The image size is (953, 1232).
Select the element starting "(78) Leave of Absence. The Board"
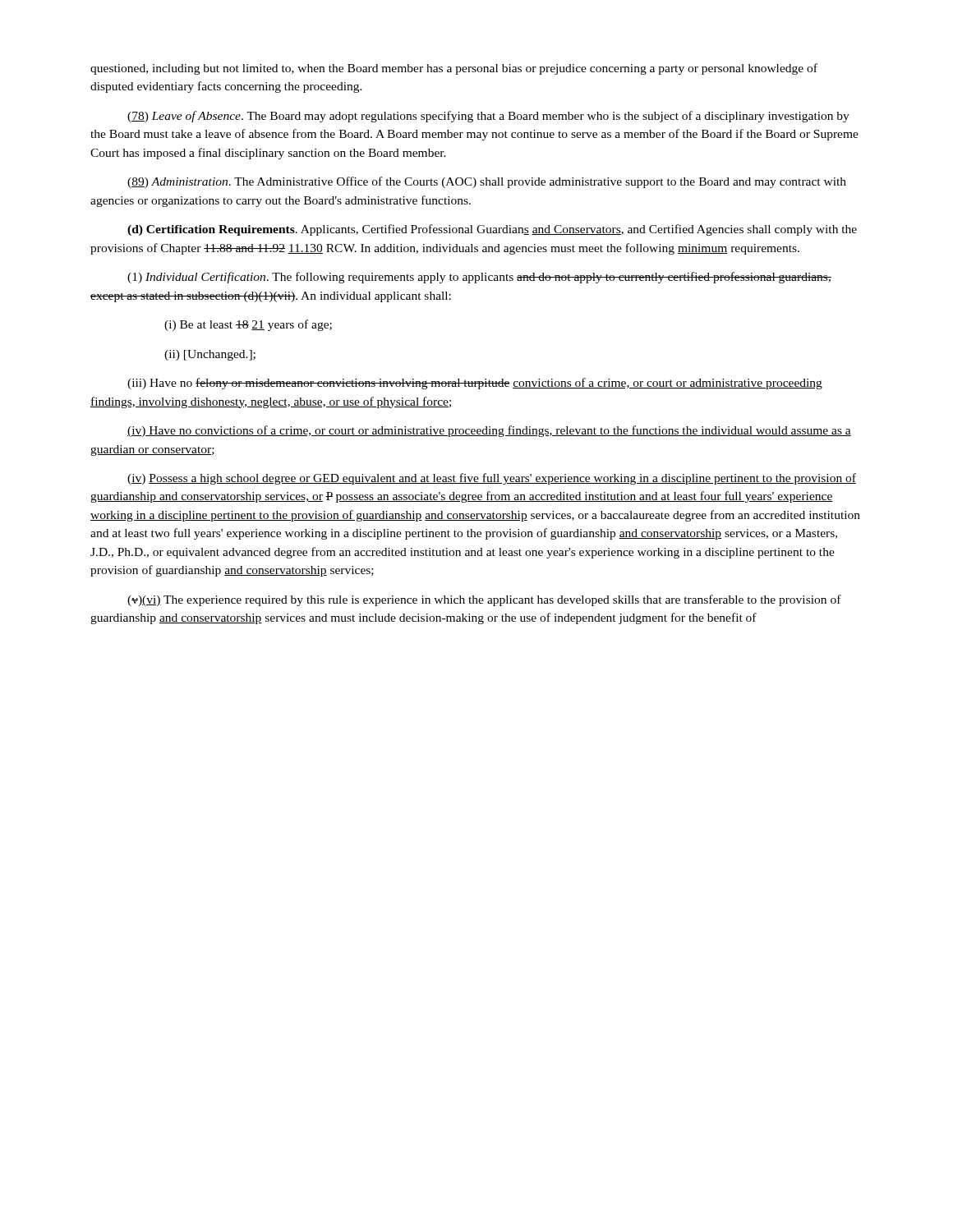click(476, 134)
